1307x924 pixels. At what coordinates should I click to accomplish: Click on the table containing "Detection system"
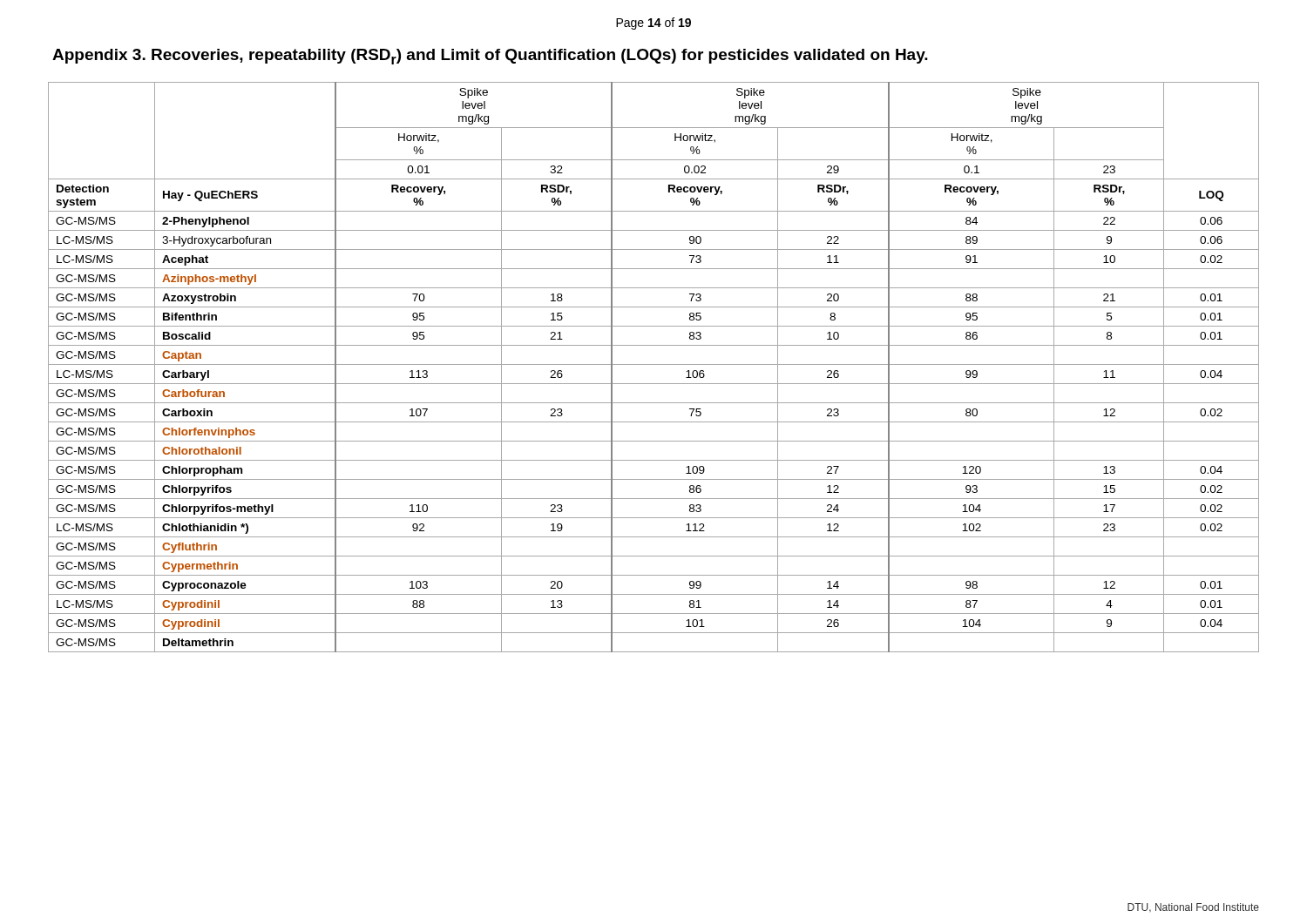pos(654,367)
